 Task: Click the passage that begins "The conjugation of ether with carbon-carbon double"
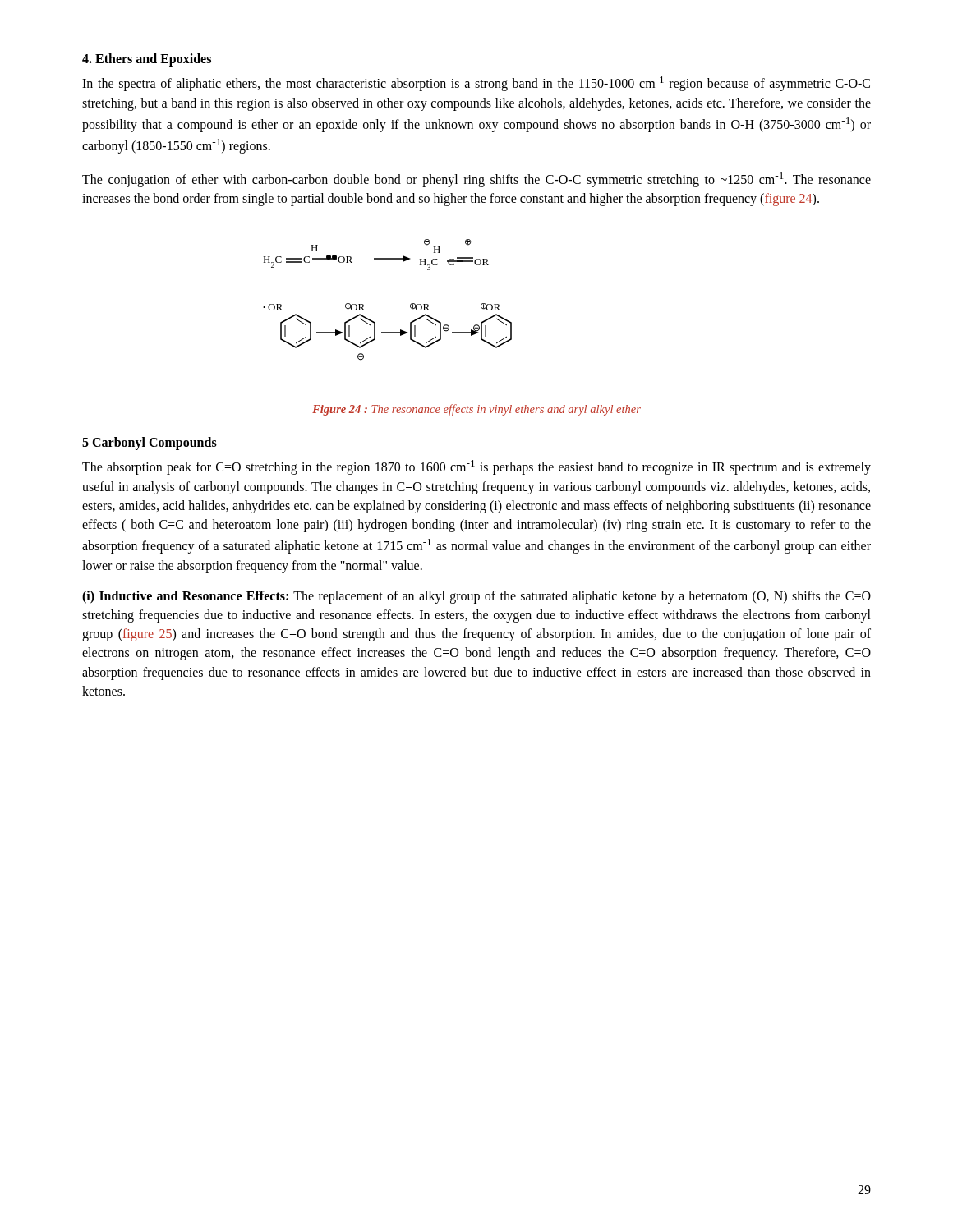[476, 187]
